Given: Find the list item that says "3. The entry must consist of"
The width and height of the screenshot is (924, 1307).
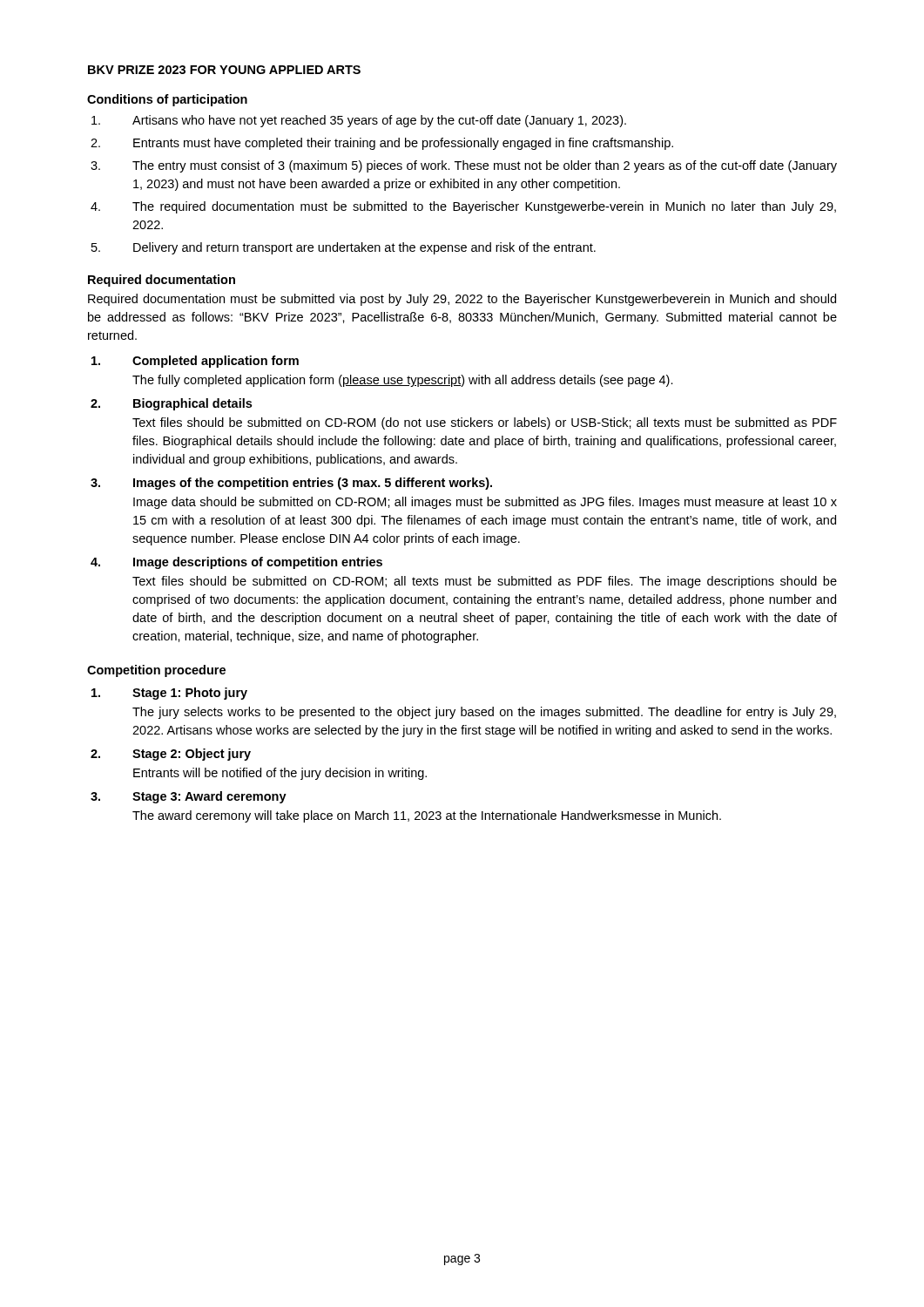Looking at the screenshot, I should [462, 175].
